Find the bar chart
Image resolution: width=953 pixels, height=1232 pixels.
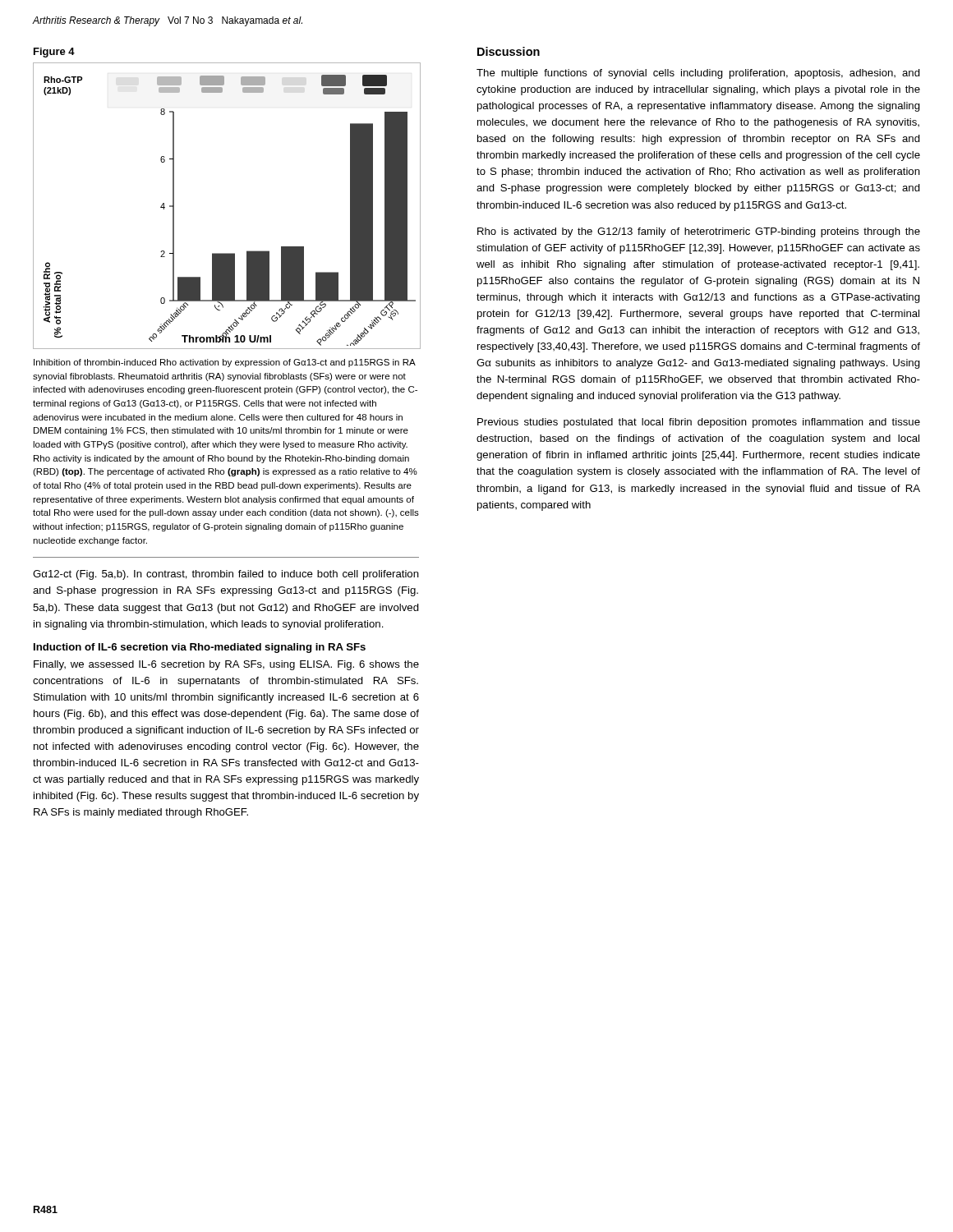tap(227, 206)
